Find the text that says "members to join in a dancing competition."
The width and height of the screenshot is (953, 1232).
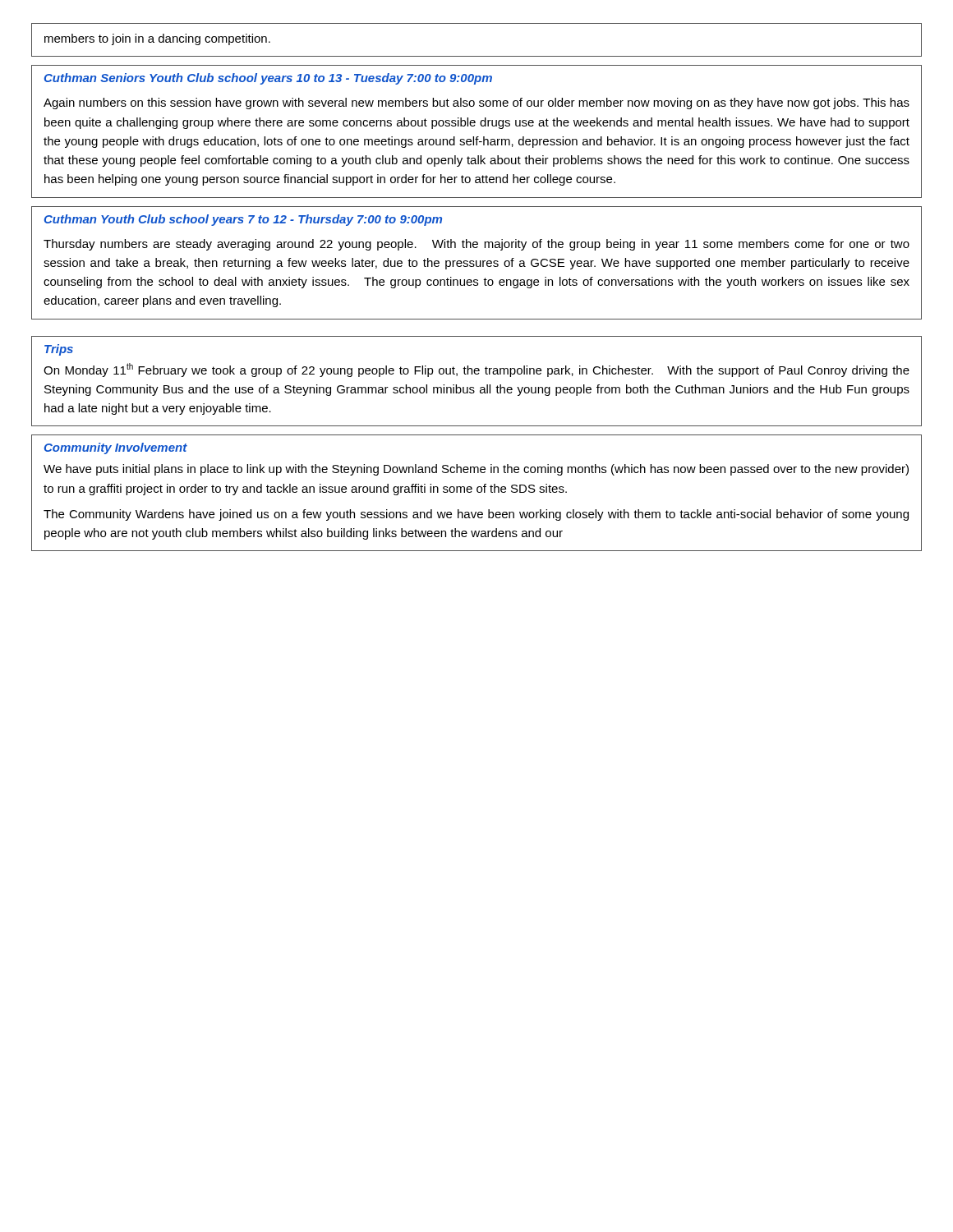pyautogui.click(x=157, y=39)
